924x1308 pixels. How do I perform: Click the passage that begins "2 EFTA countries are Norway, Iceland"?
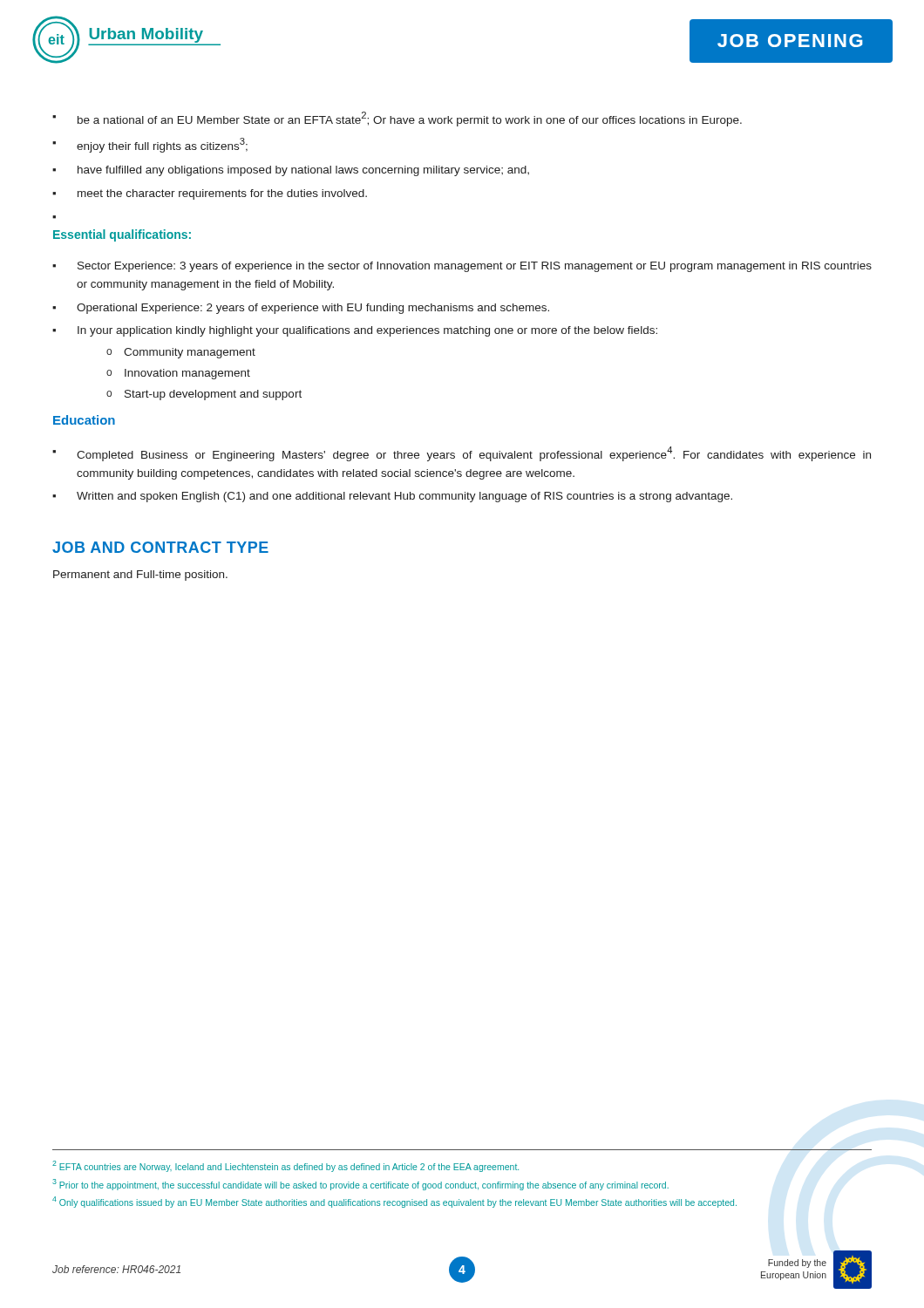pyautogui.click(x=462, y=1184)
